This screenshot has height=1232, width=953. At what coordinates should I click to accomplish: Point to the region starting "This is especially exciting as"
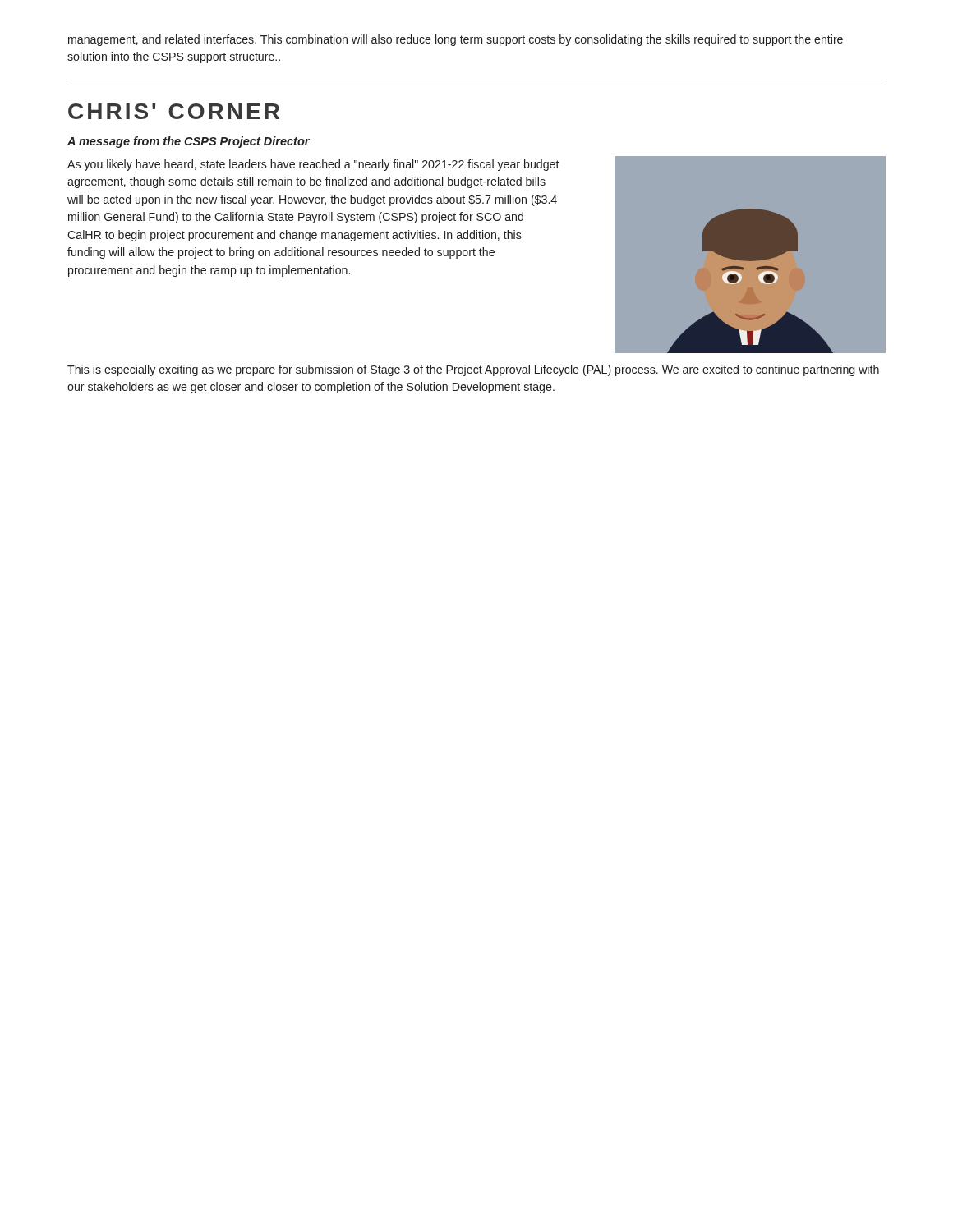[x=473, y=378]
